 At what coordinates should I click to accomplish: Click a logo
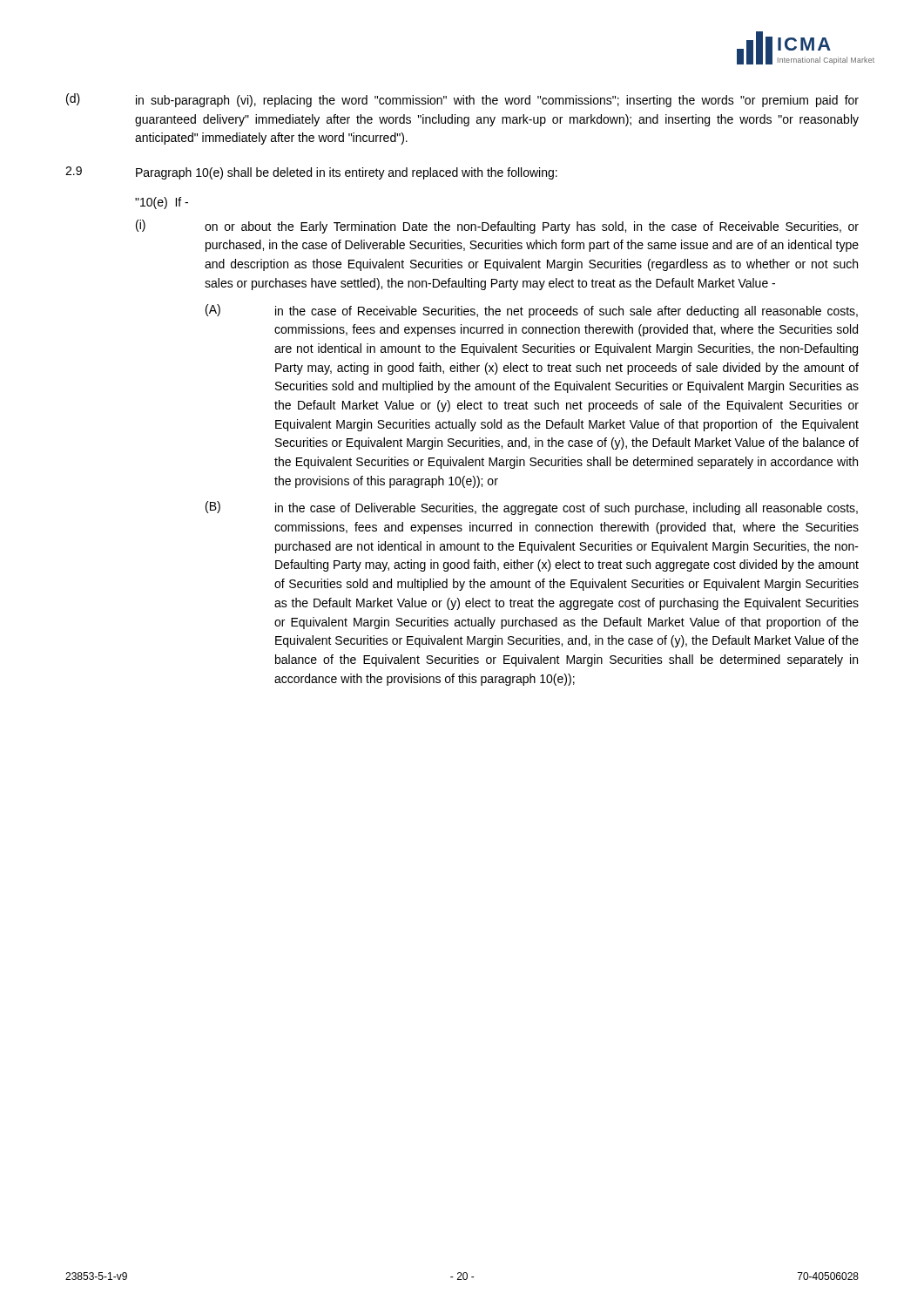(x=806, y=47)
